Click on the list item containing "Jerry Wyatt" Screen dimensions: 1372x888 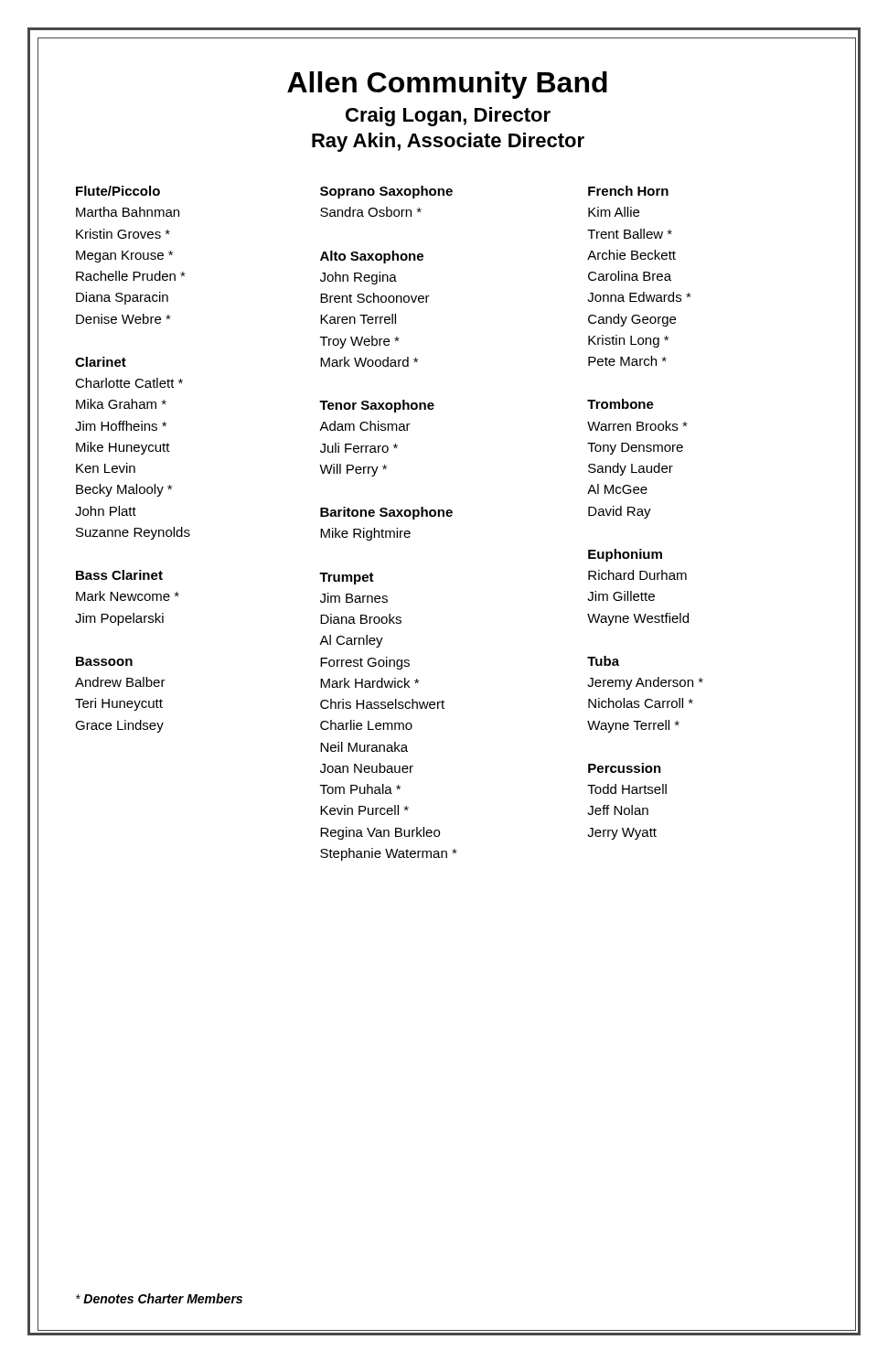click(622, 831)
